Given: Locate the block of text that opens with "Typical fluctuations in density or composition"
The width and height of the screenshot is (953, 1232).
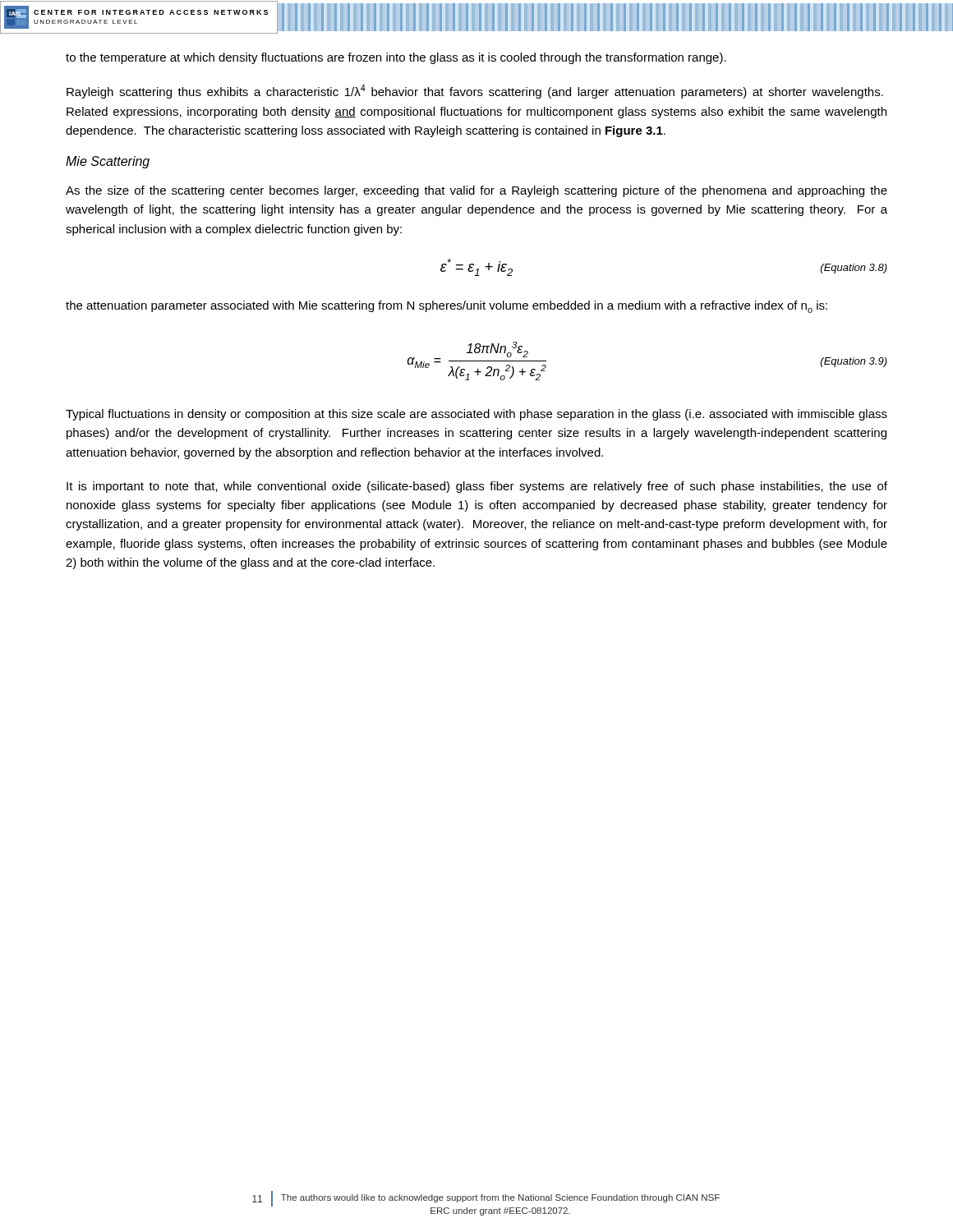Looking at the screenshot, I should (476, 433).
